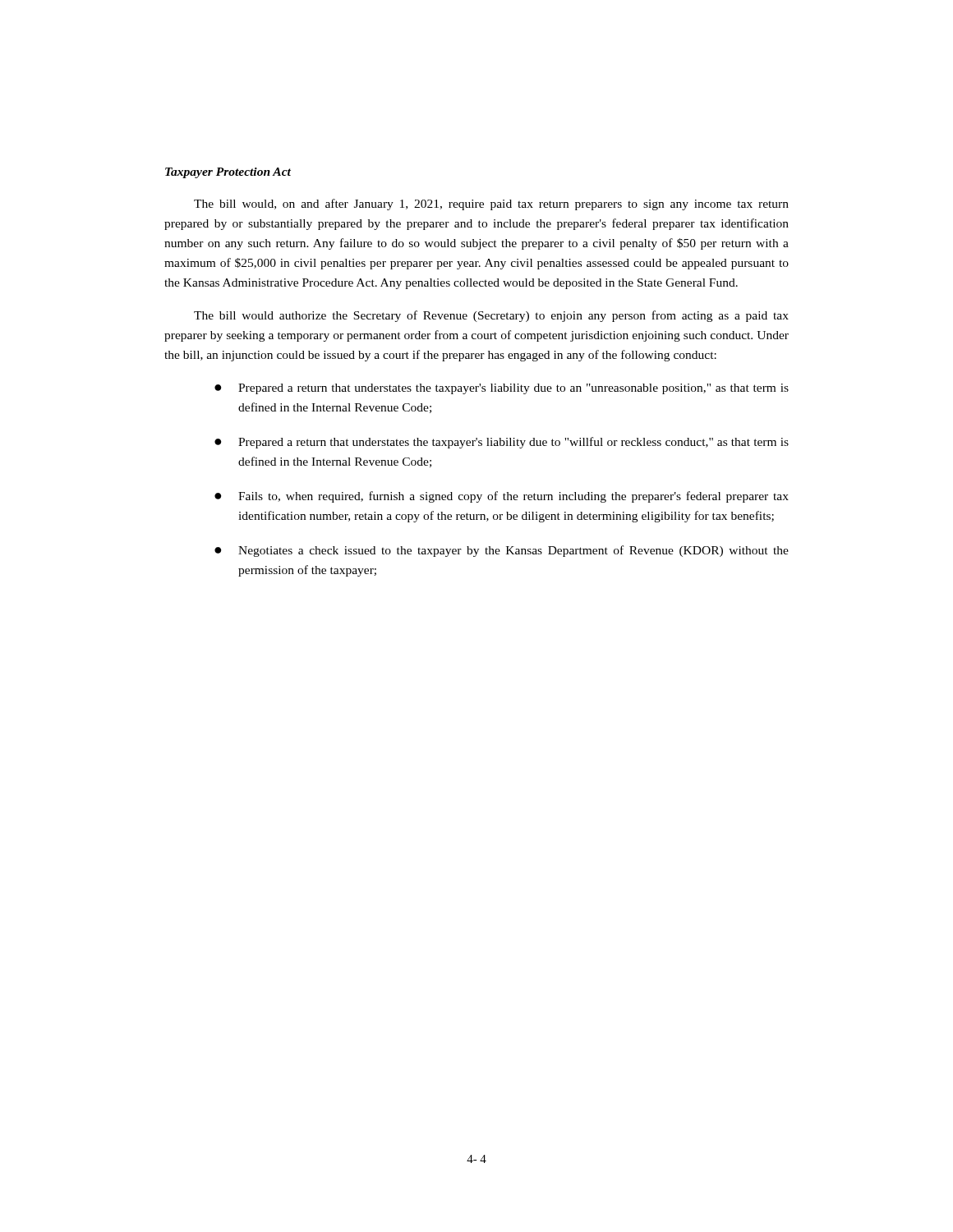This screenshot has height=1232, width=953.
Task: Find the text starting "● Negotiates a check issued"
Action: tap(501, 560)
